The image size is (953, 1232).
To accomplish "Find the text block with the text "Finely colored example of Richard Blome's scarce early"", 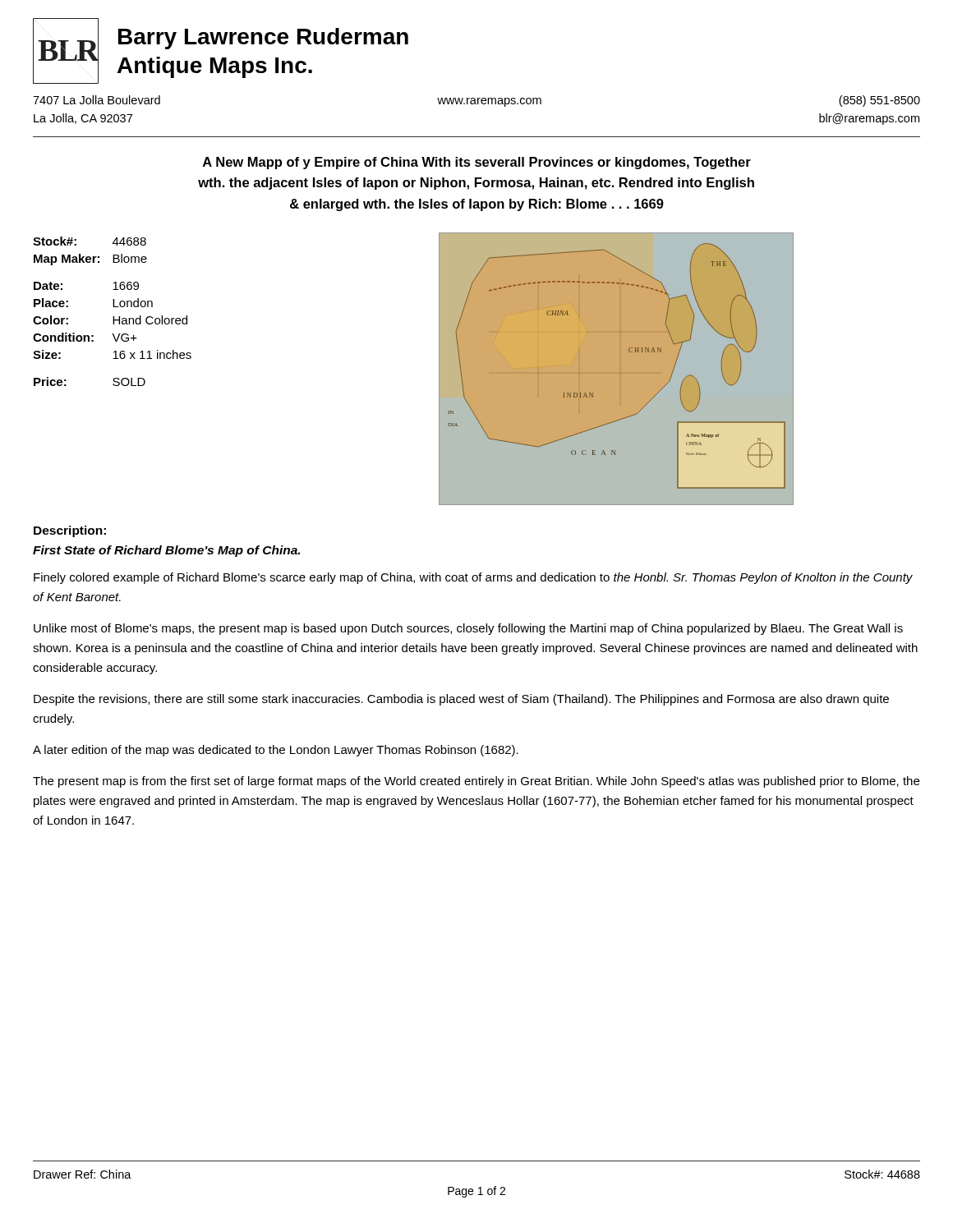I will tap(473, 587).
